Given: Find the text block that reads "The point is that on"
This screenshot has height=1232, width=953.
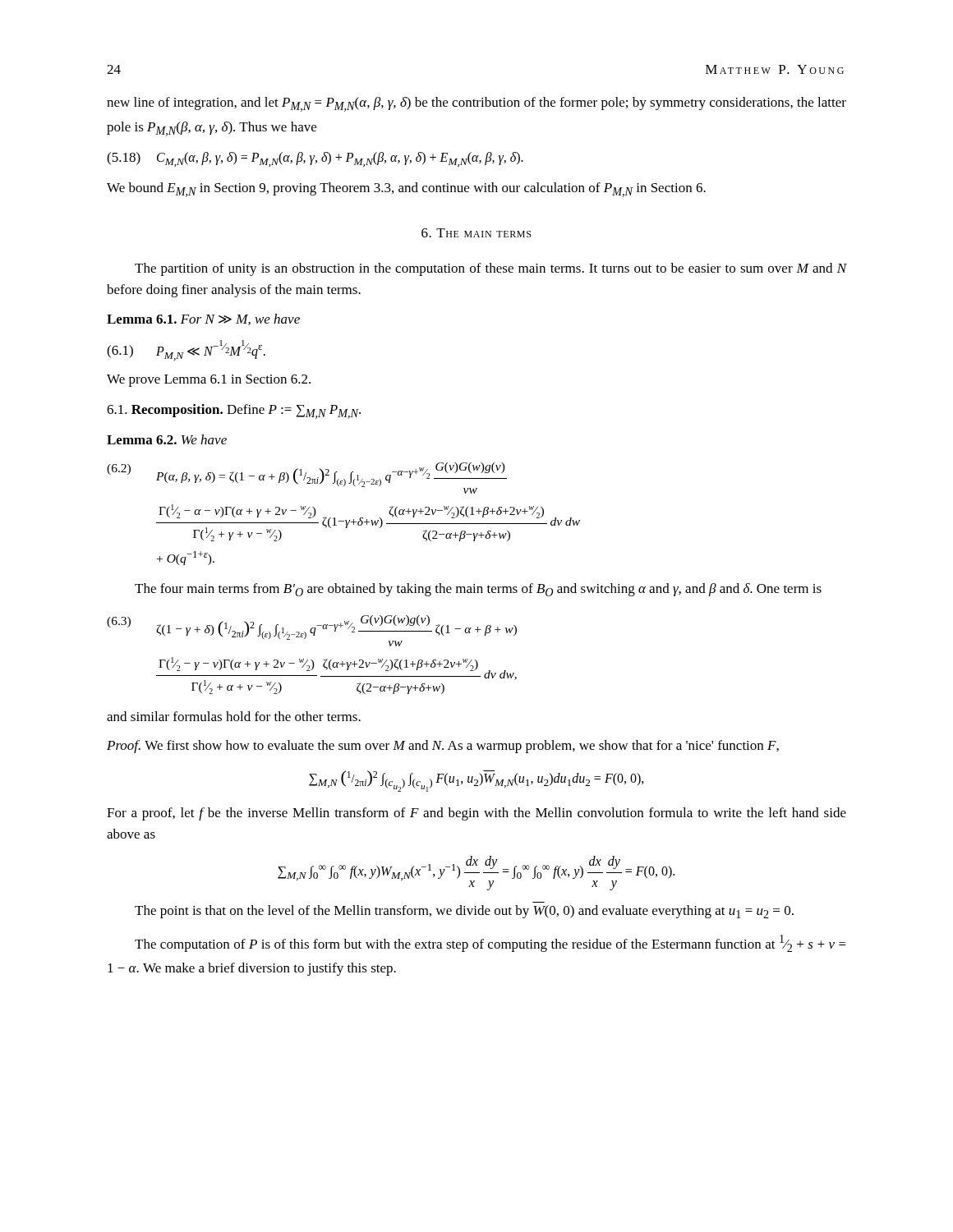Looking at the screenshot, I should point(476,912).
